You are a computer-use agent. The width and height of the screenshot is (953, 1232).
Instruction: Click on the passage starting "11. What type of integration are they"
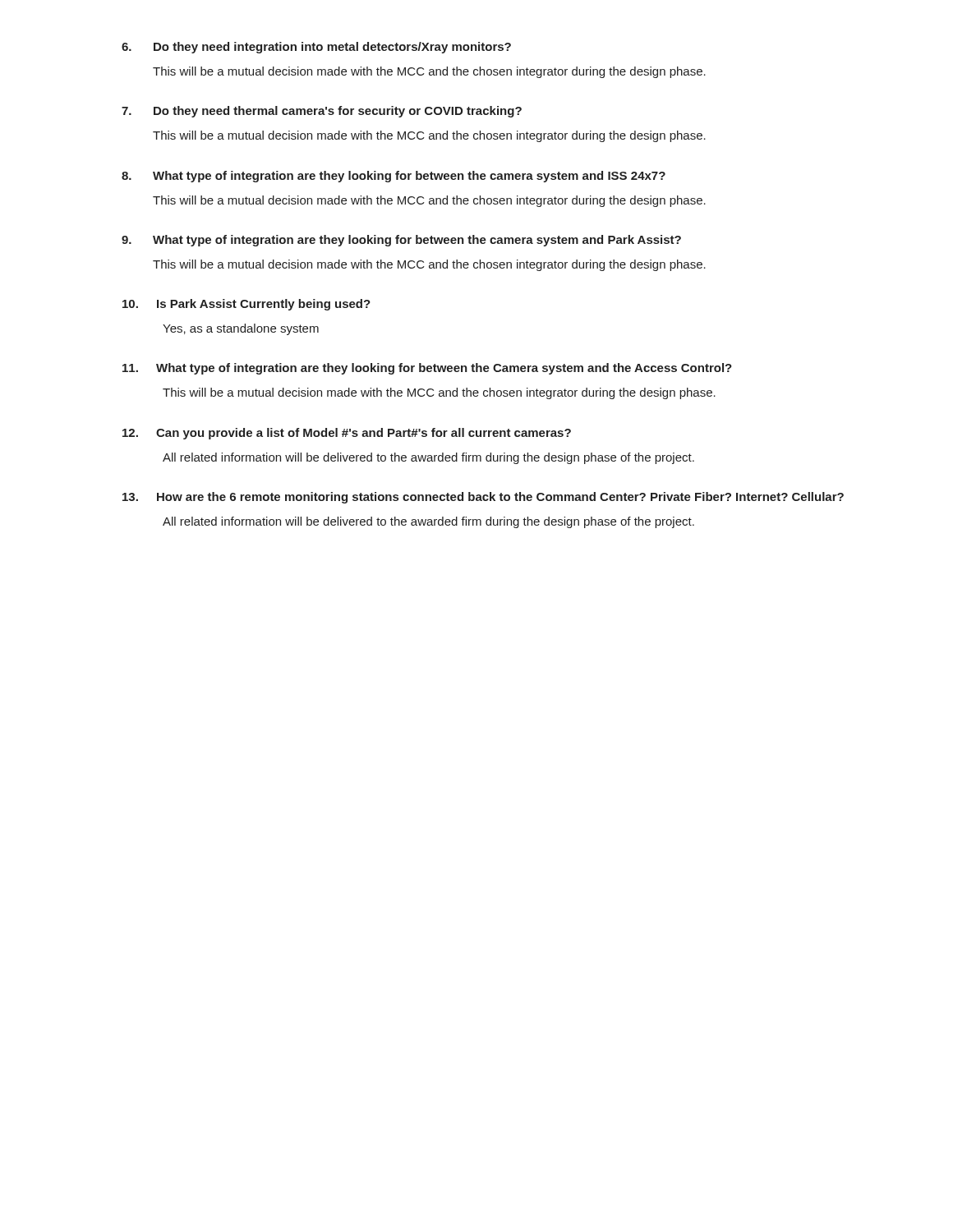[484, 381]
